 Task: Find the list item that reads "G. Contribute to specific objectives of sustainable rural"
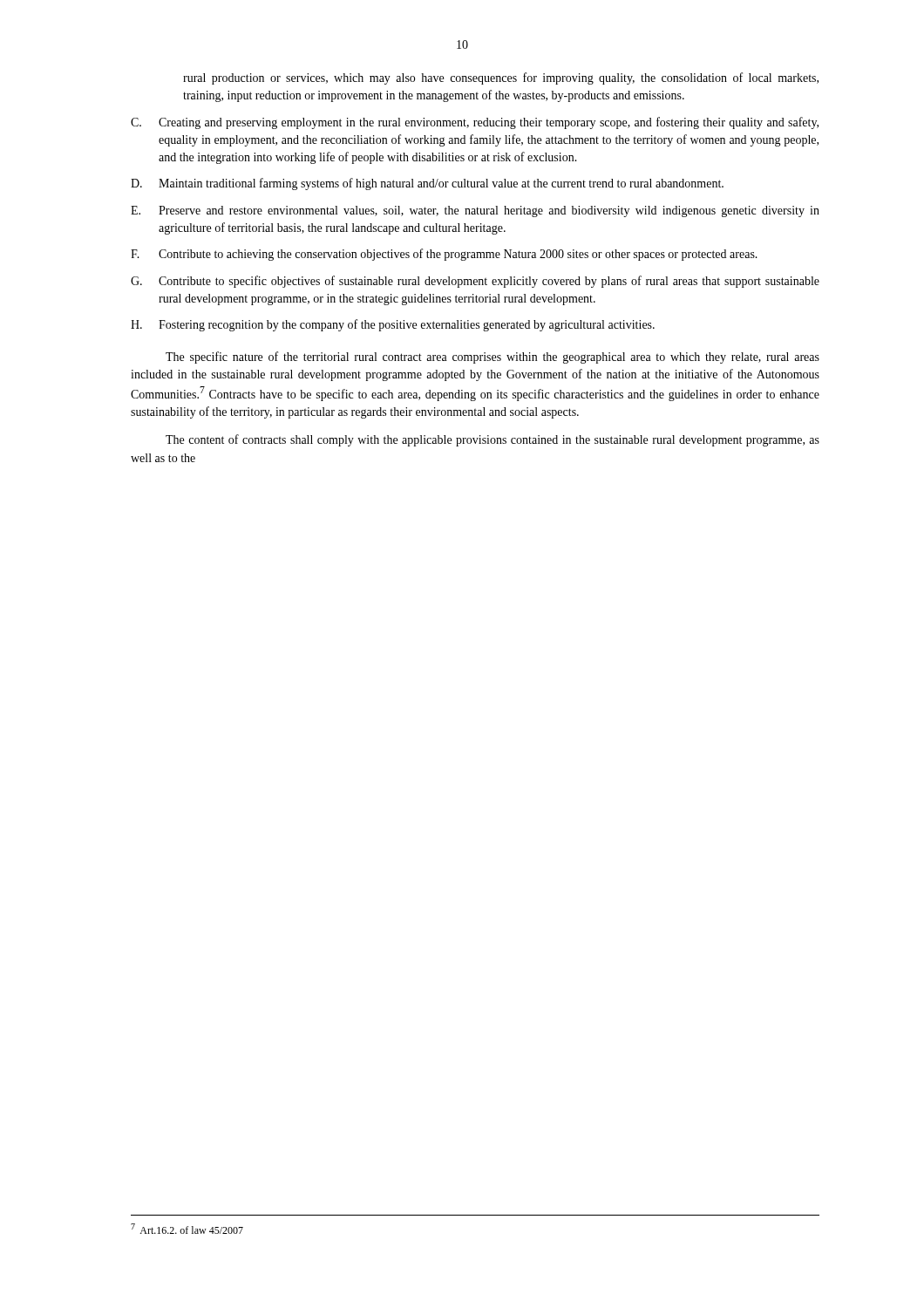(475, 290)
